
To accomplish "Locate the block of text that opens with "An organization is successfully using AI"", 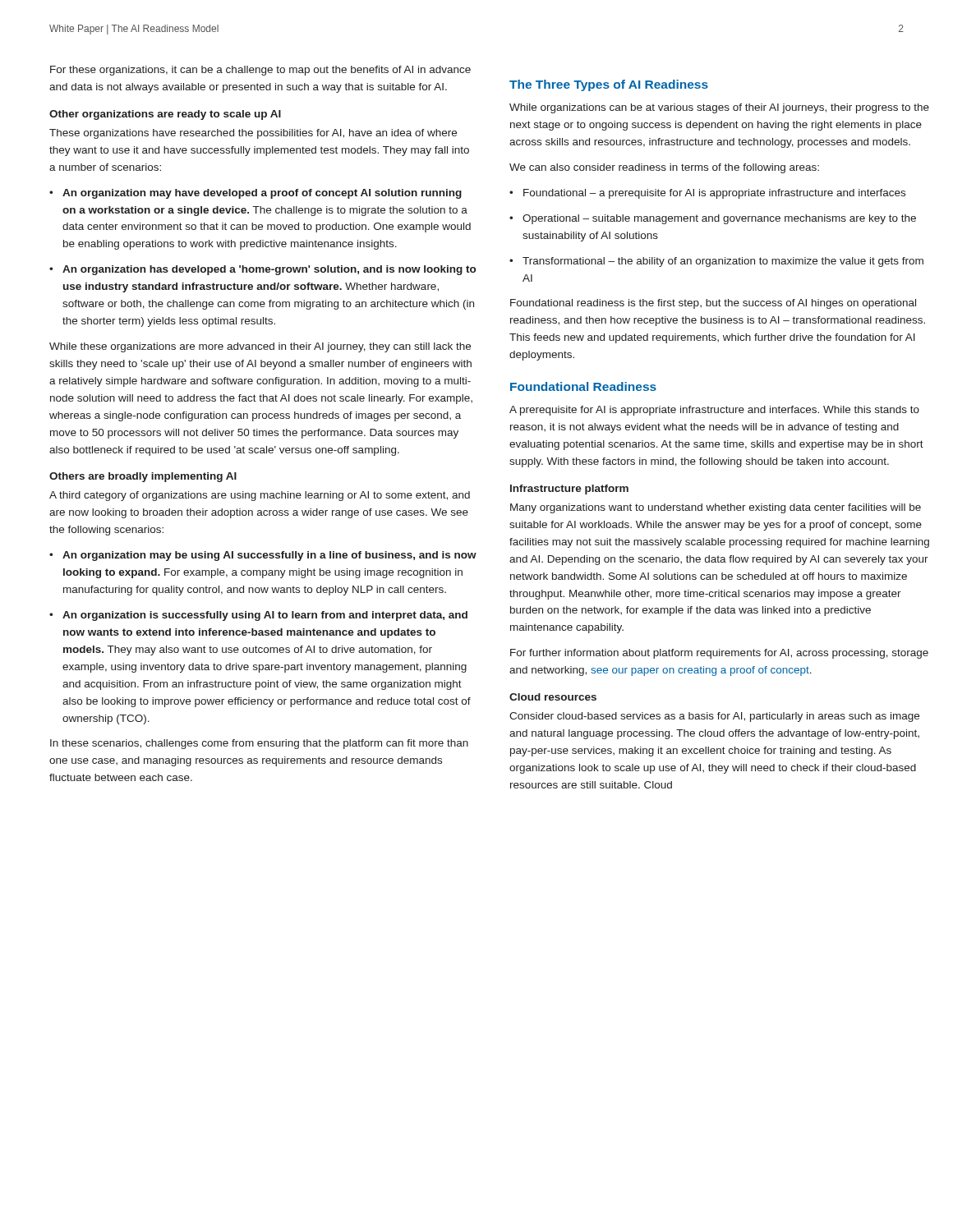I will [266, 666].
